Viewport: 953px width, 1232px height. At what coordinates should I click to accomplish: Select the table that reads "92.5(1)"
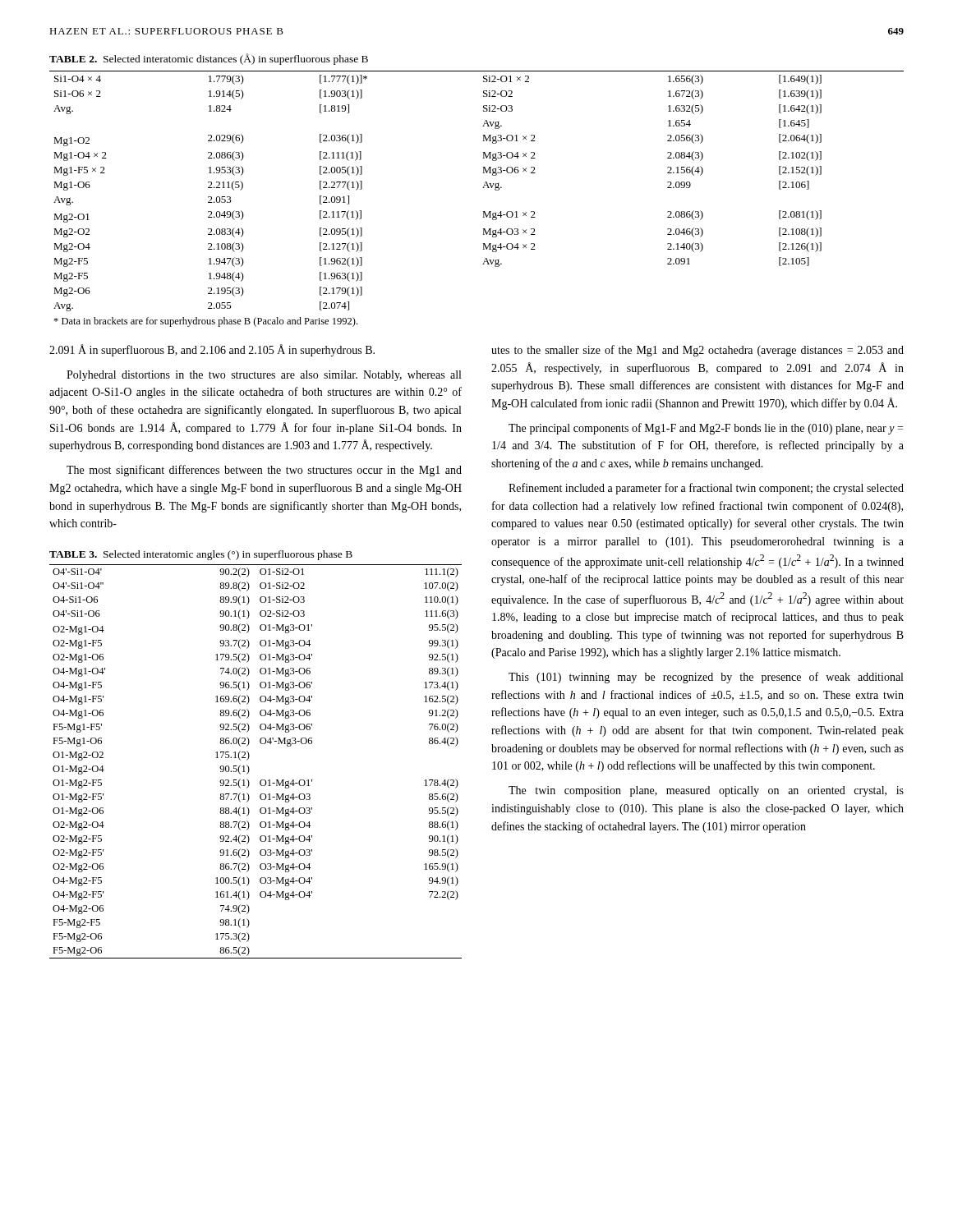tap(255, 761)
